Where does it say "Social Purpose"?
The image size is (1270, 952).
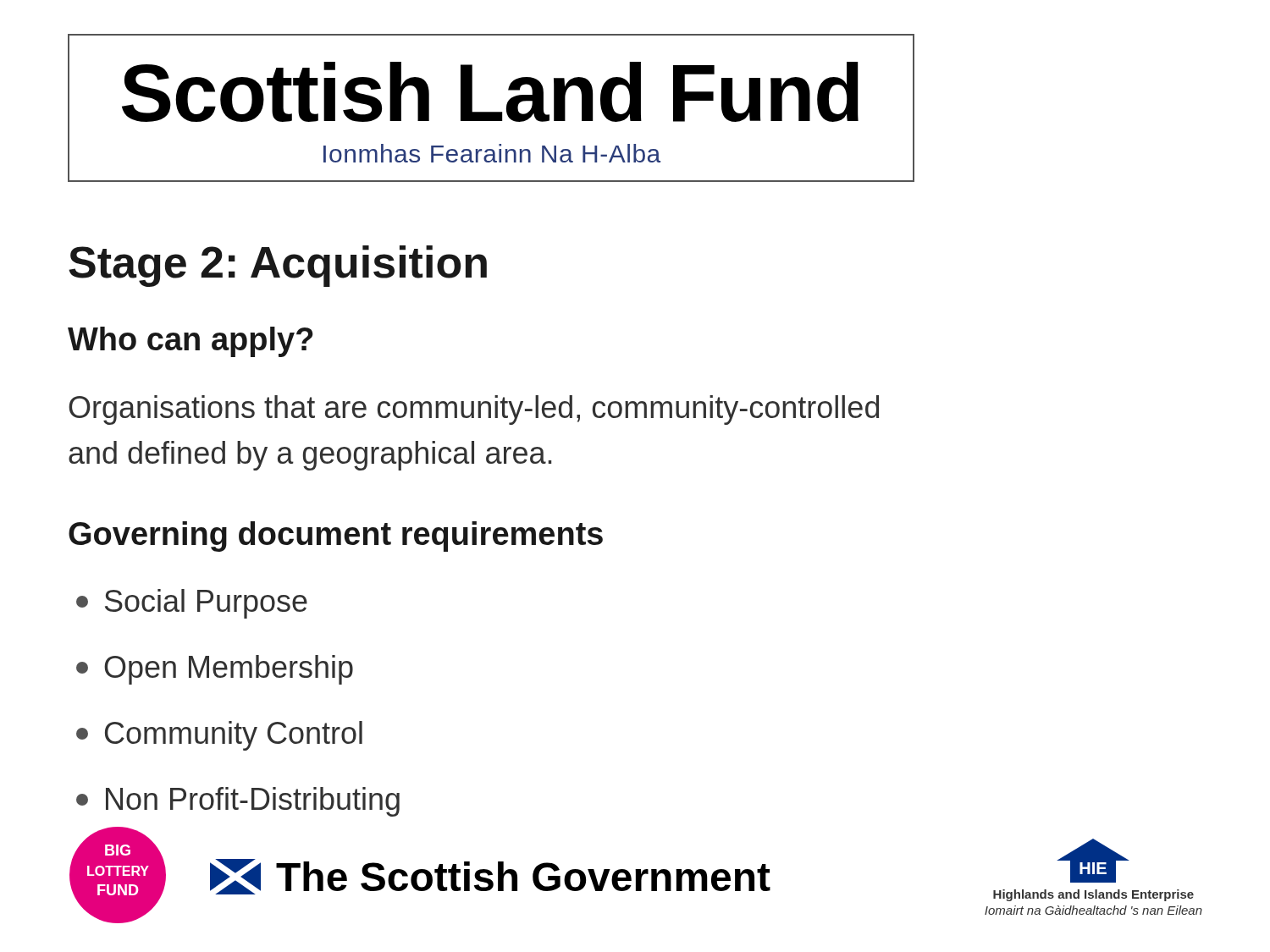tap(192, 602)
